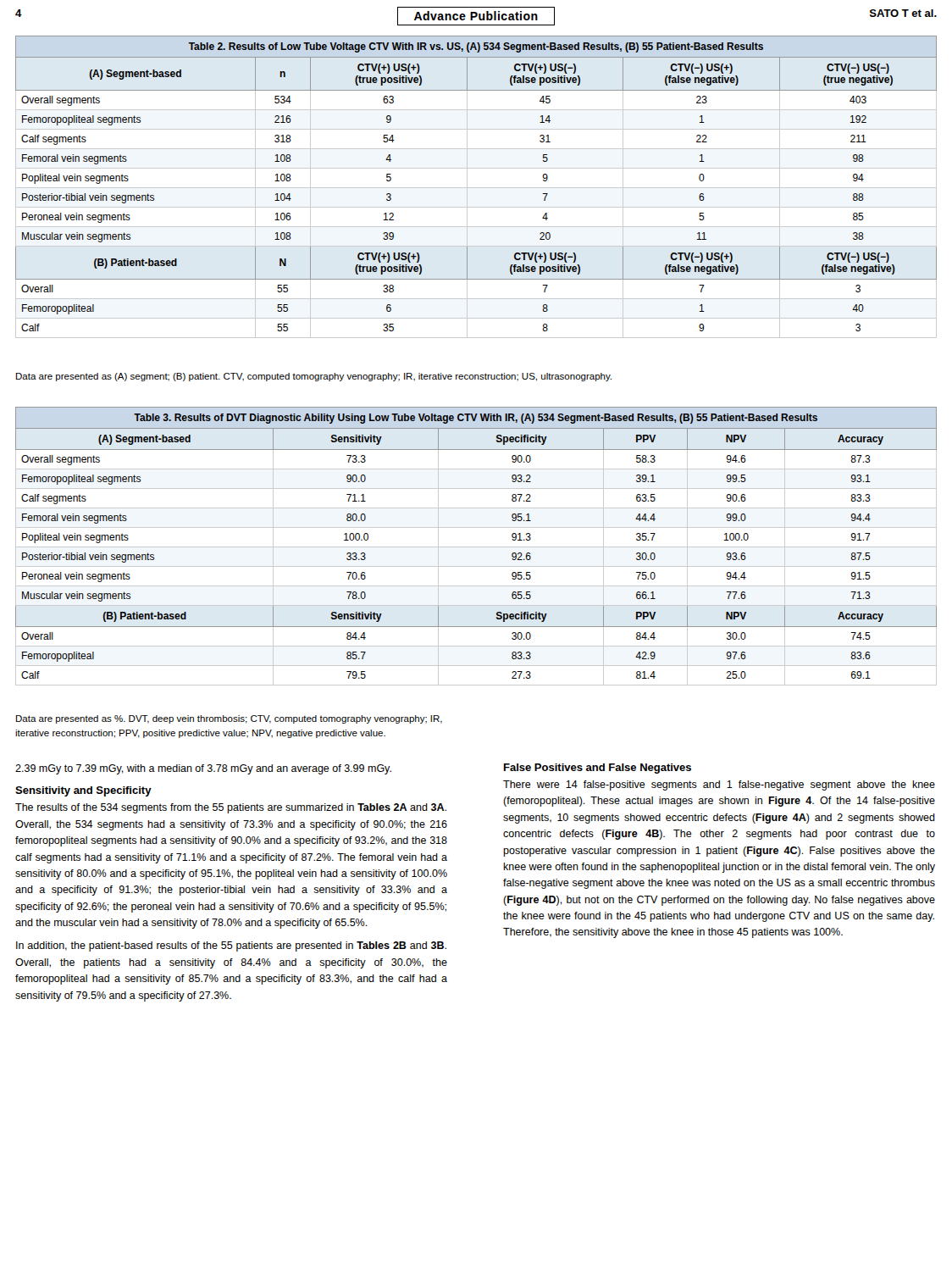
Task: Navigate to the element starting "The results of the 534 segments"
Action: tap(231, 865)
